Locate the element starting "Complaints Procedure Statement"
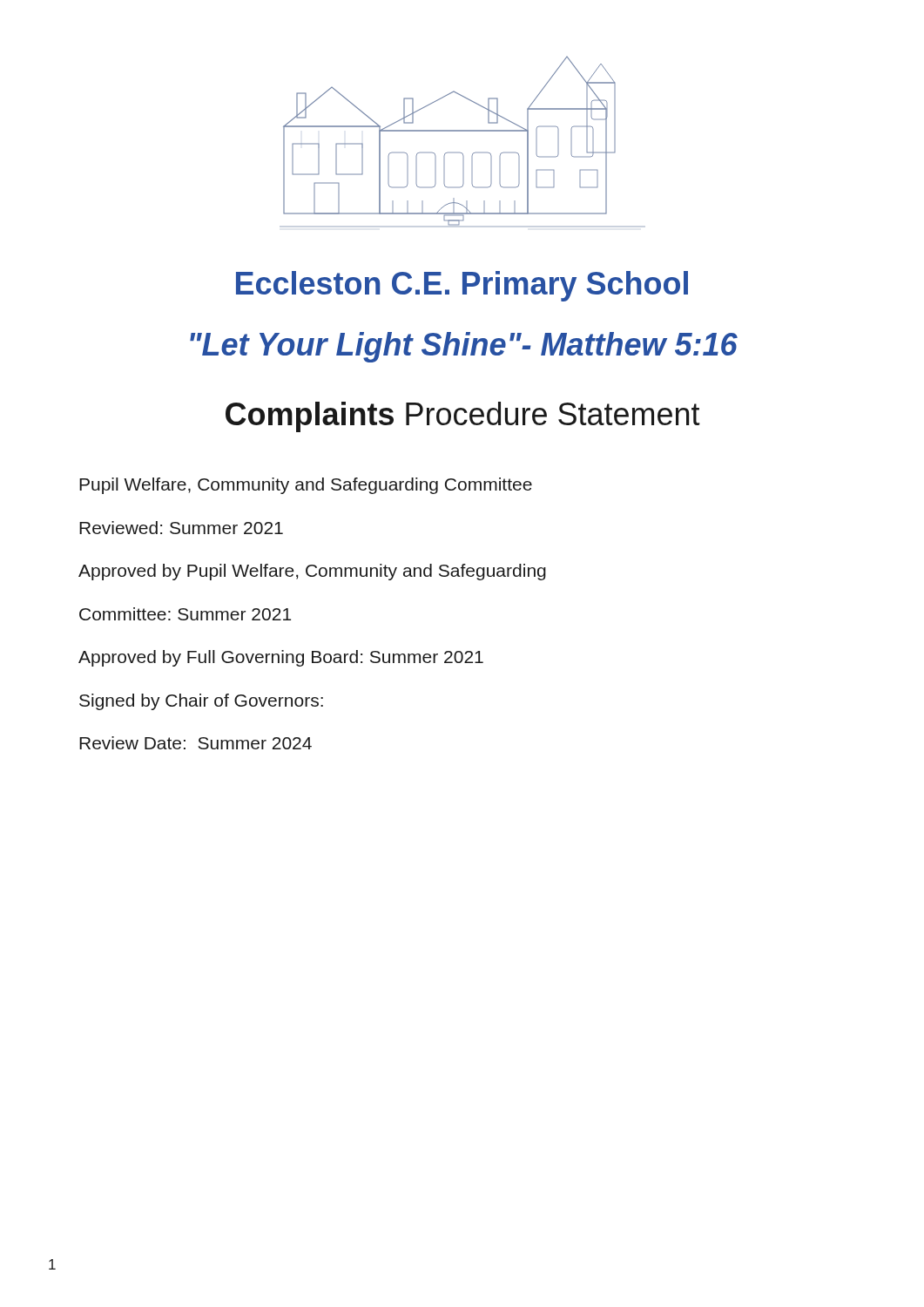Image resolution: width=924 pixels, height=1307 pixels. (x=462, y=414)
